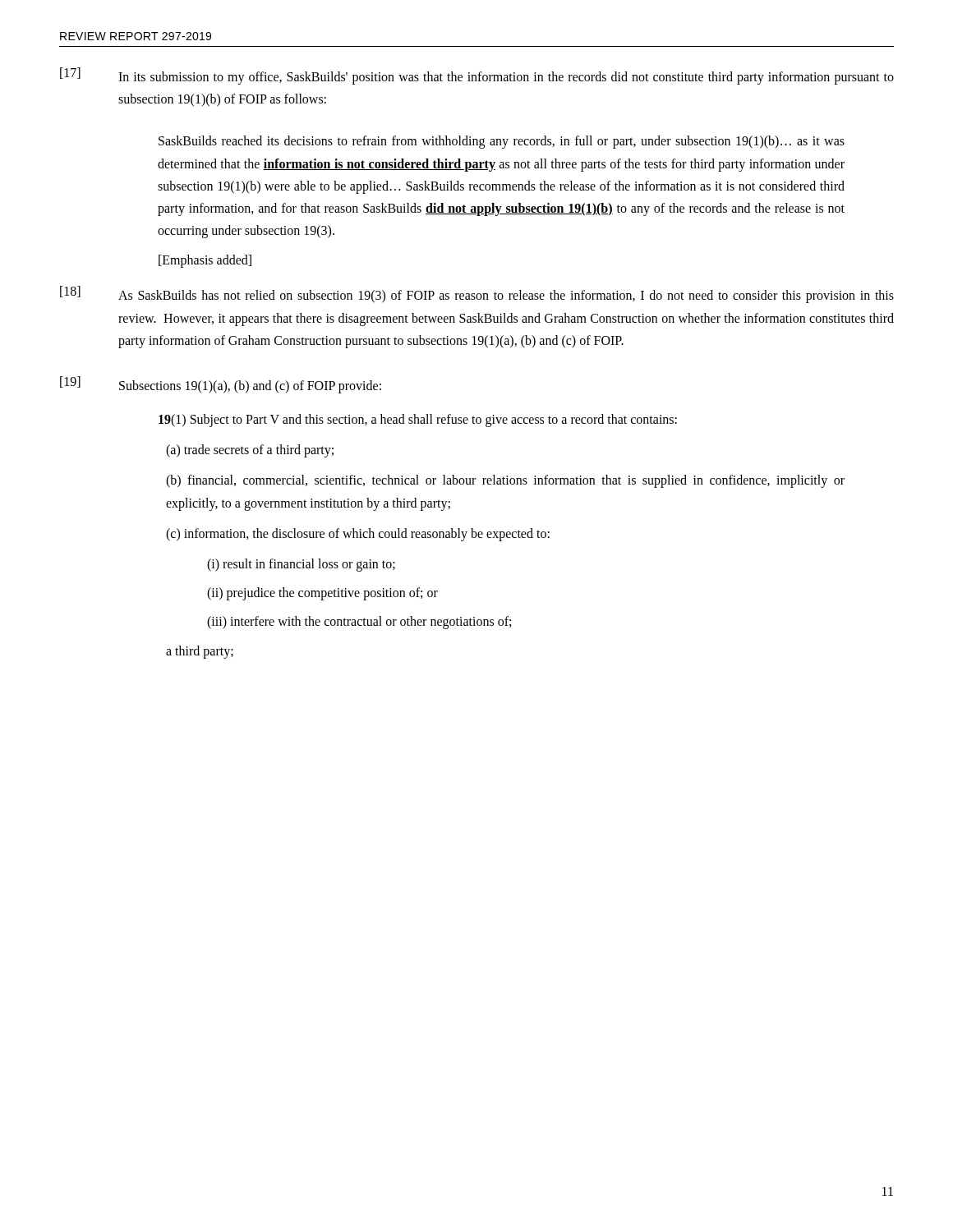Select the text starting "a third party;"
This screenshot has height=1232, width=953.
click(200, 651)
